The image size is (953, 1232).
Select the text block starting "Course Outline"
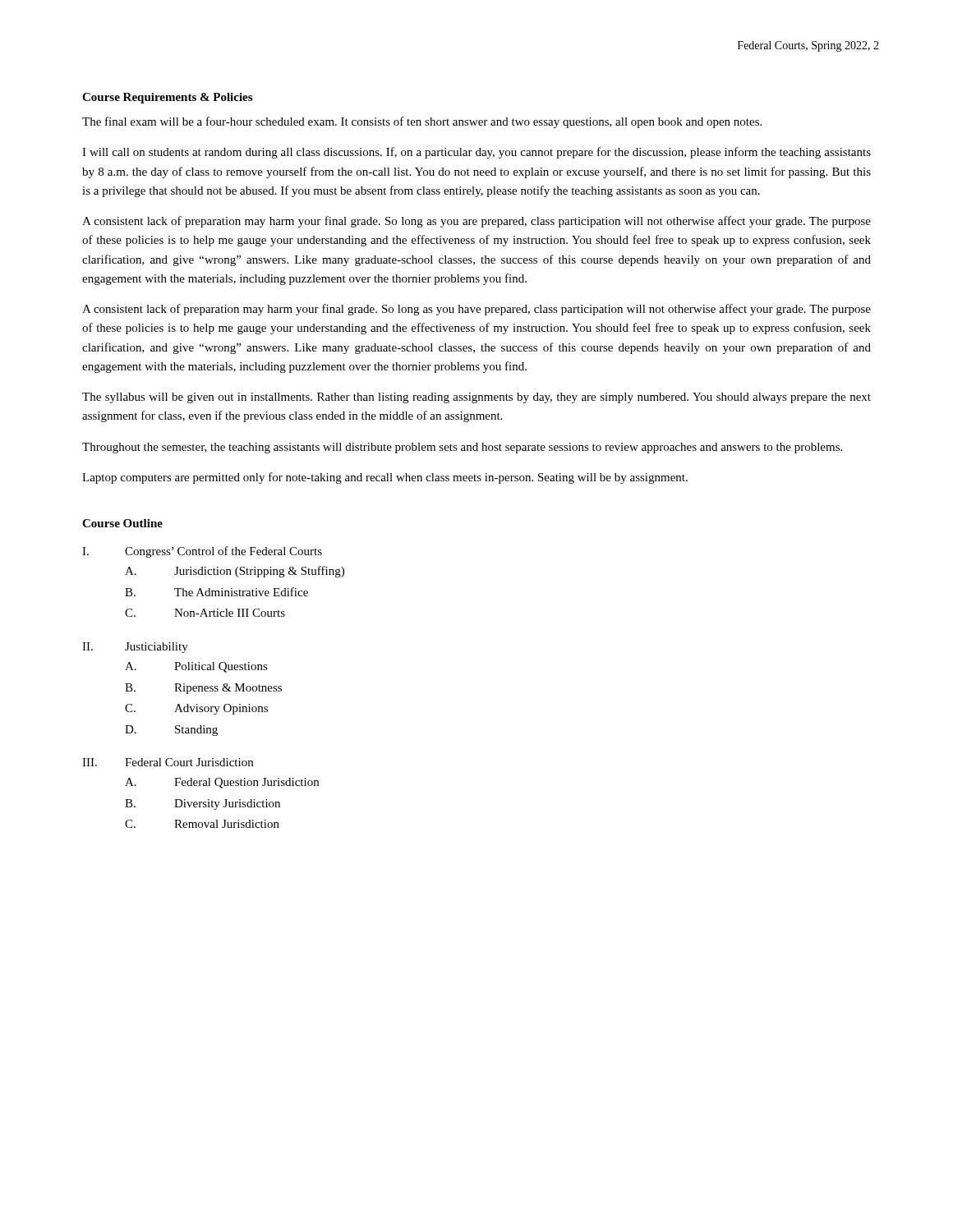pos(122,523)
